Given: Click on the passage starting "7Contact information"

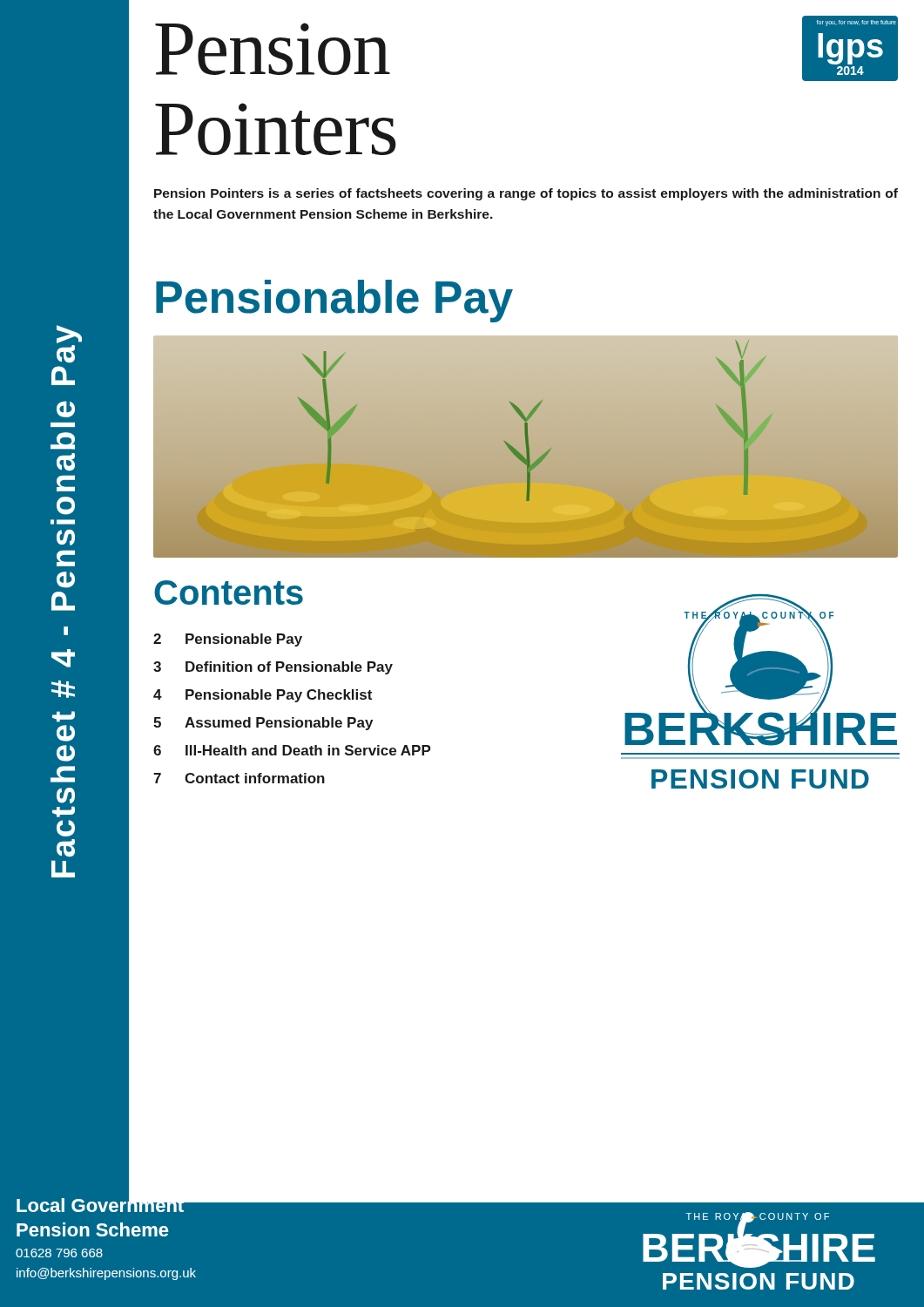Looking at the screenshot, I should click(x=239, y=779).
